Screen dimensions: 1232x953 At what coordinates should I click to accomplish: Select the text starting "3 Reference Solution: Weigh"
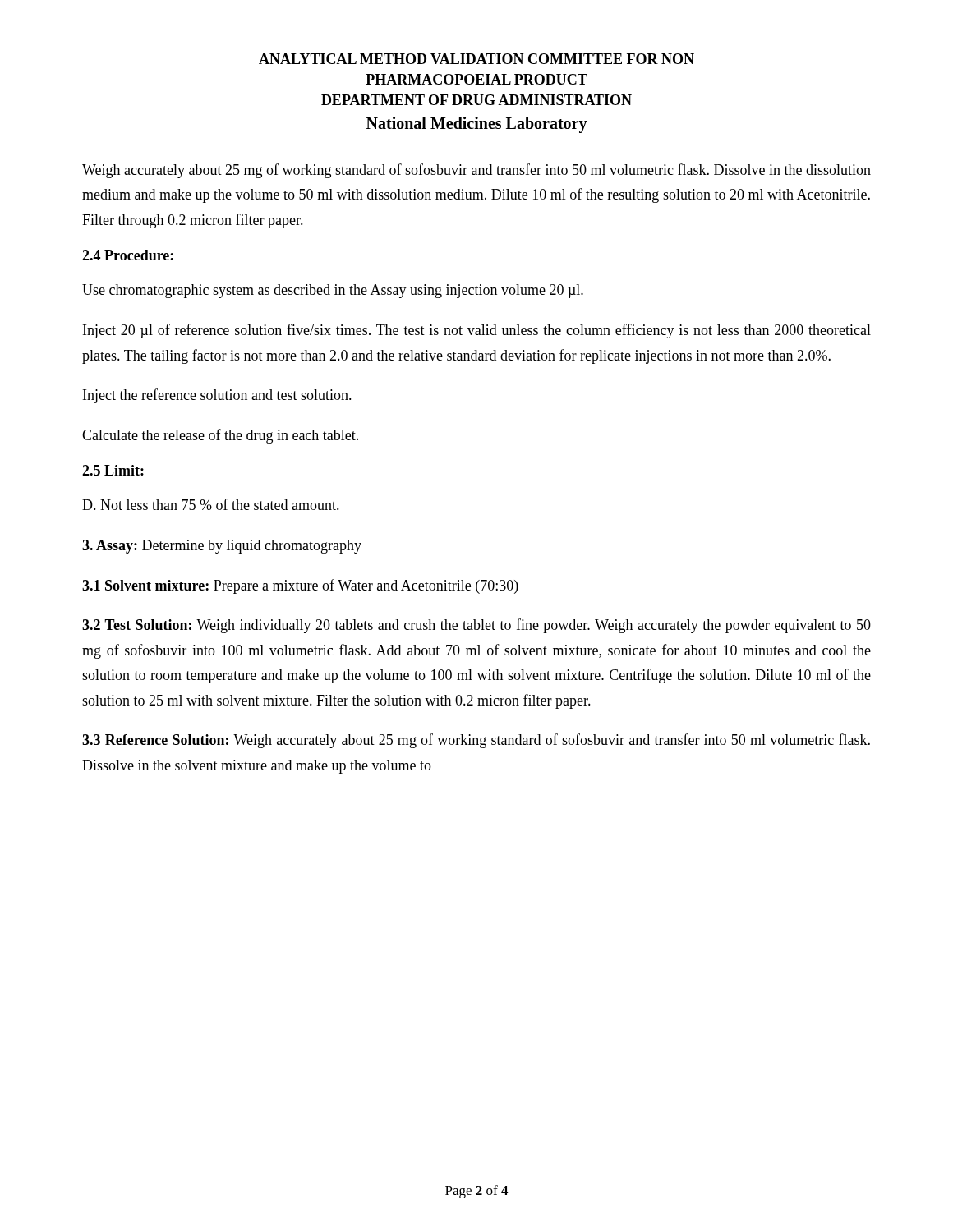point(476,753)
